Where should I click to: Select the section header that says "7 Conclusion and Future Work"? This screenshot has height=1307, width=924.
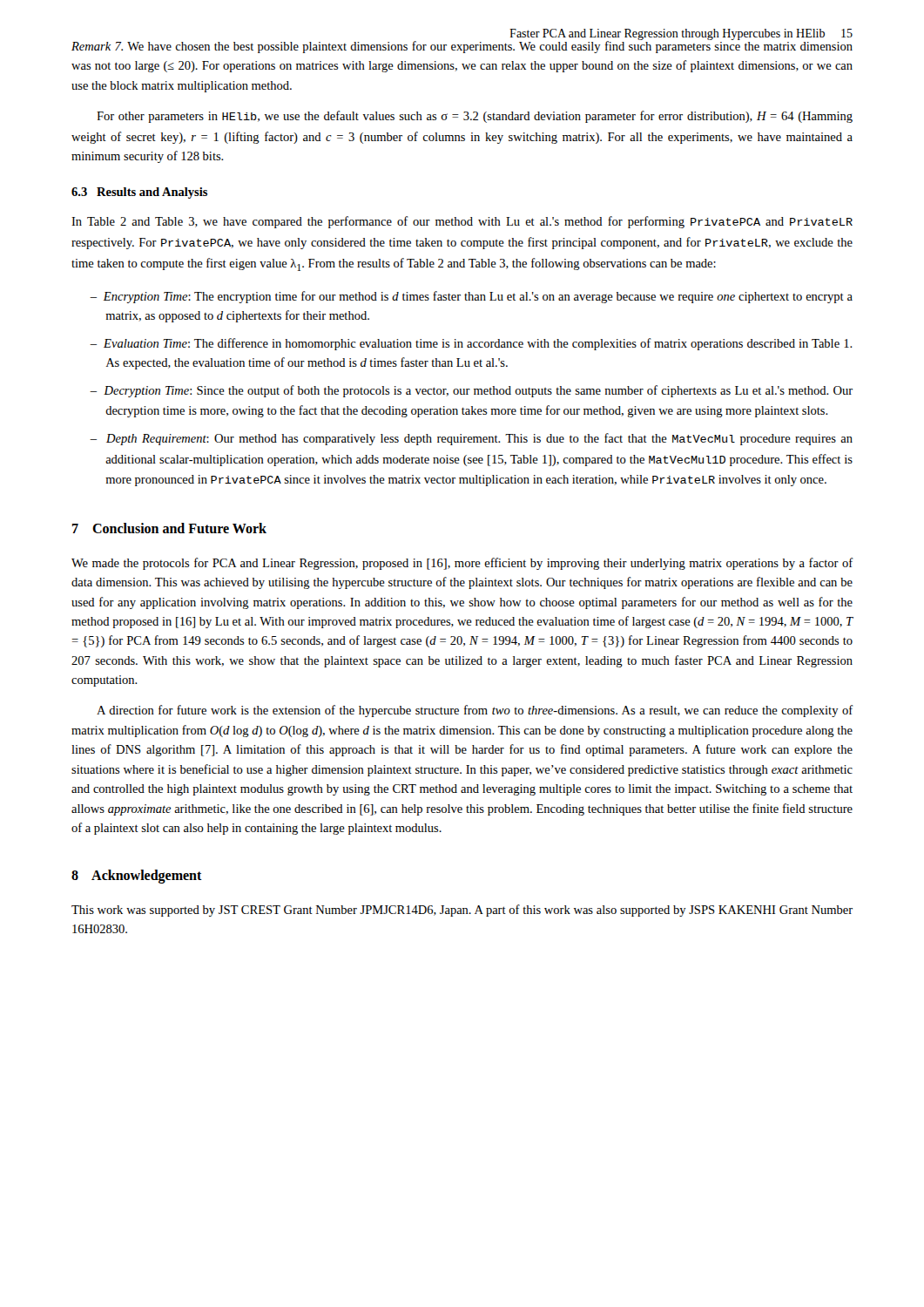tap(169, 529)
